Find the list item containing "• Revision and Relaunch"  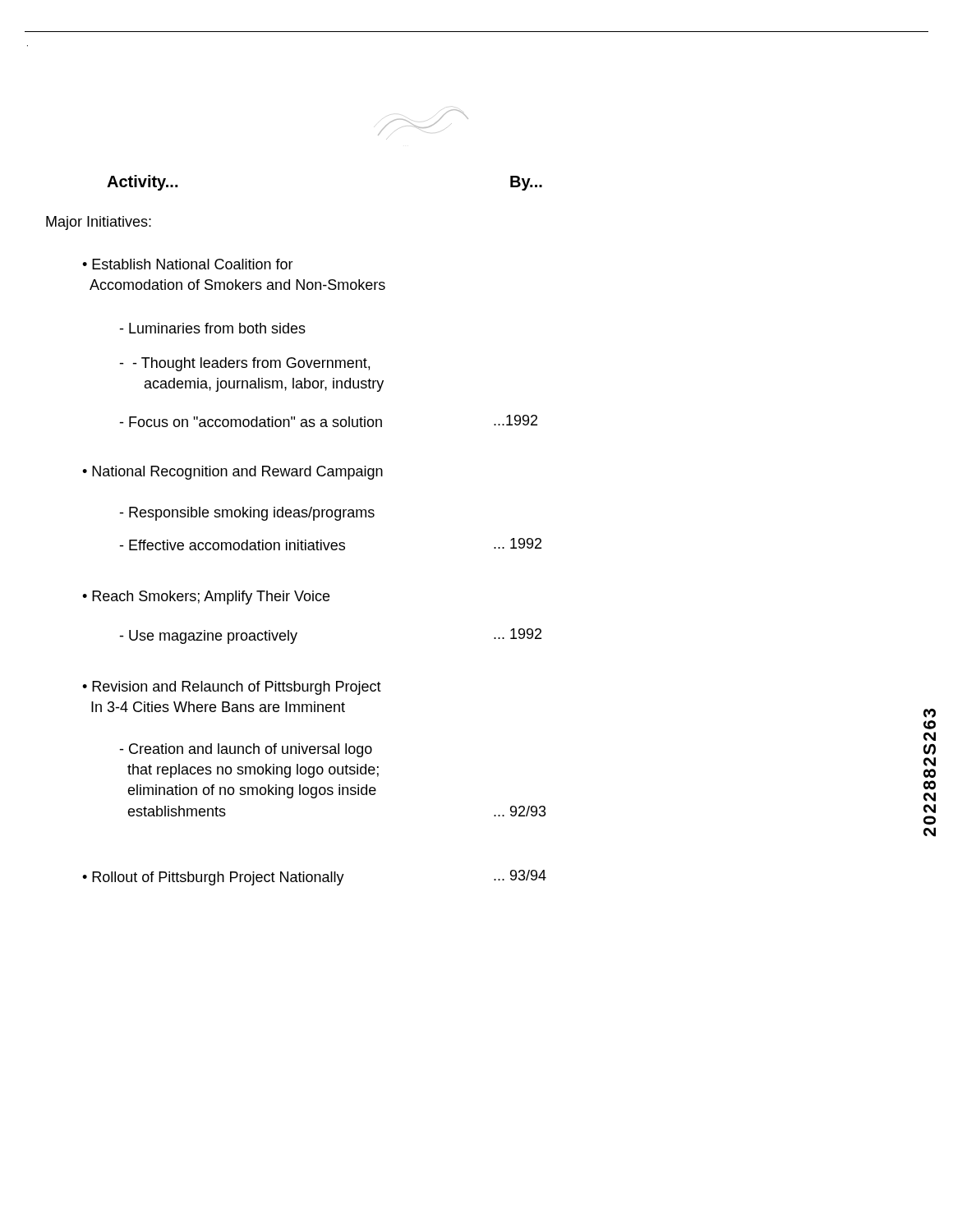pos(231,697)
